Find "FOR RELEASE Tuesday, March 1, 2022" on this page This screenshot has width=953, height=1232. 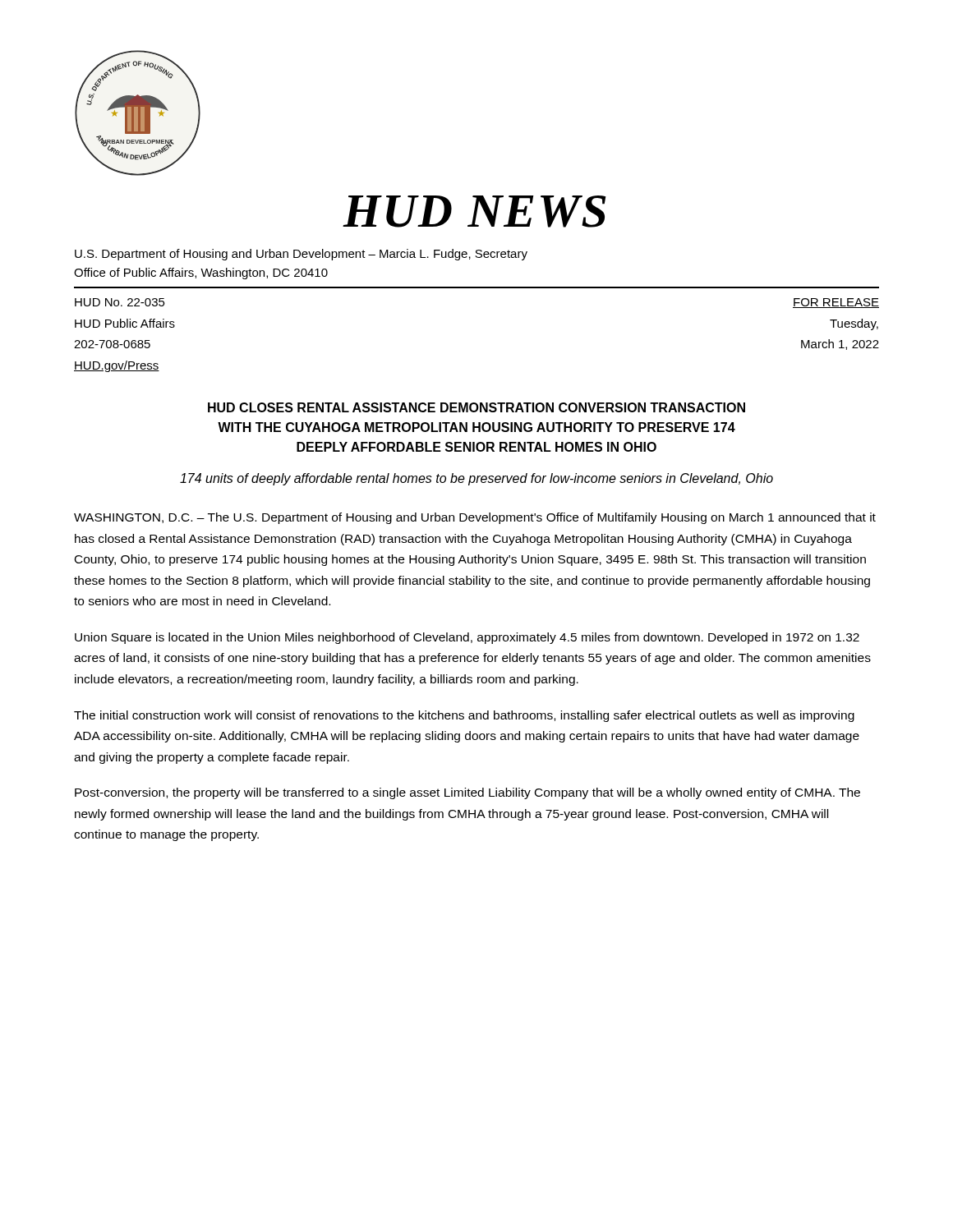836,323
